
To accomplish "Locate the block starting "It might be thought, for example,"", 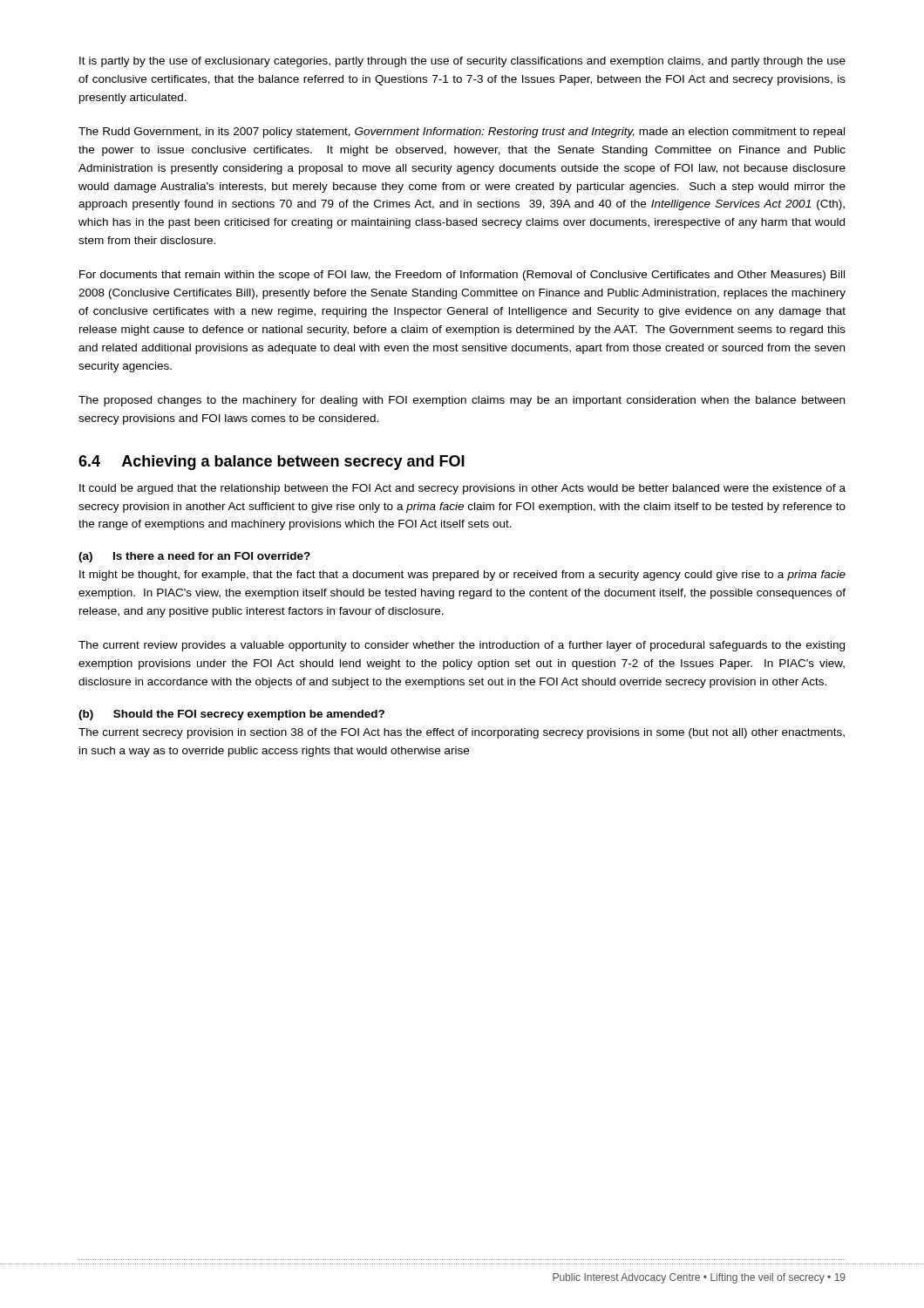I will tap(462, 593).
